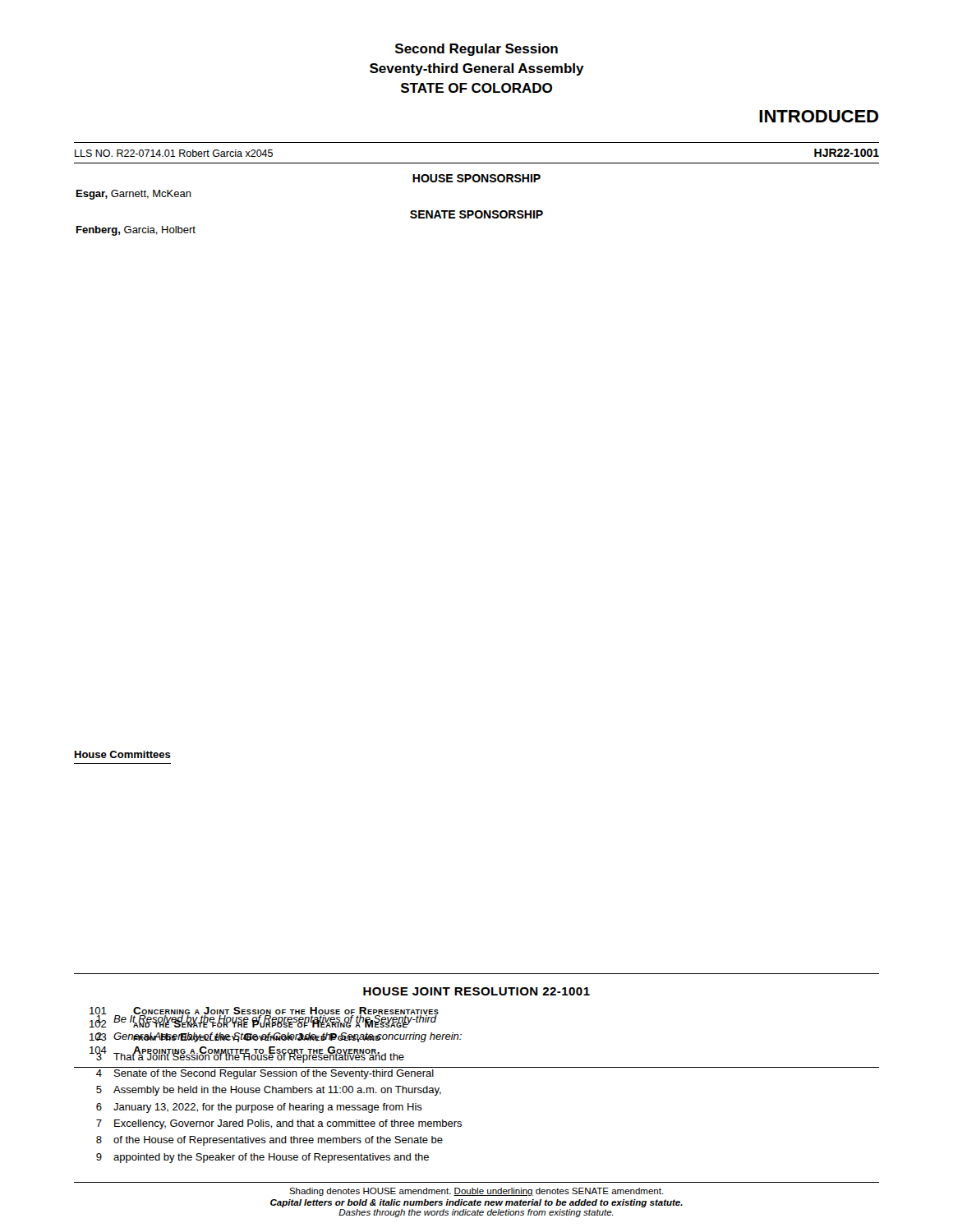Point to the block starting "1 Be It"

tap(264, 1020)
